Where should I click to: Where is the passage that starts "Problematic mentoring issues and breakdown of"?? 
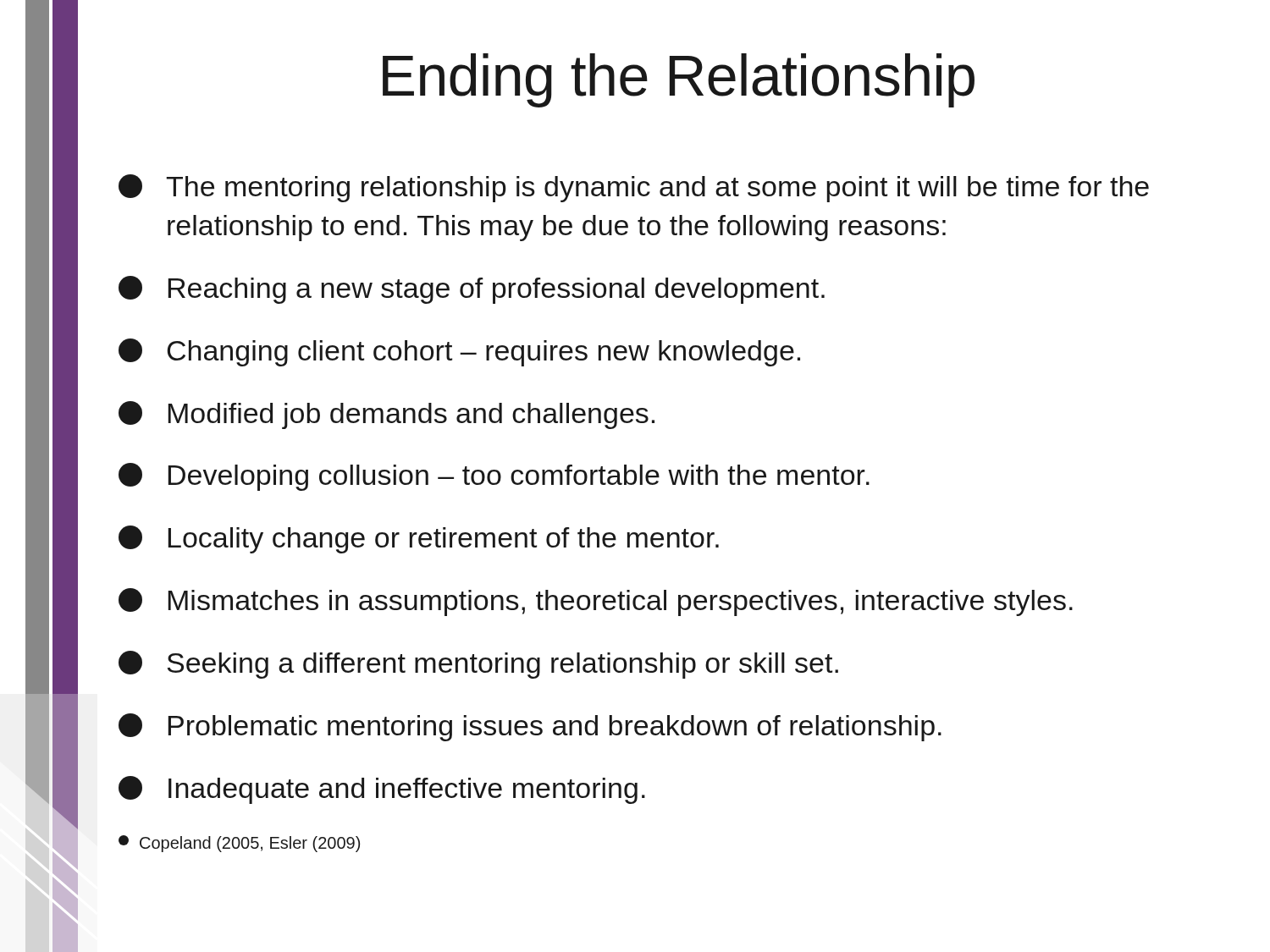[531, 726]
